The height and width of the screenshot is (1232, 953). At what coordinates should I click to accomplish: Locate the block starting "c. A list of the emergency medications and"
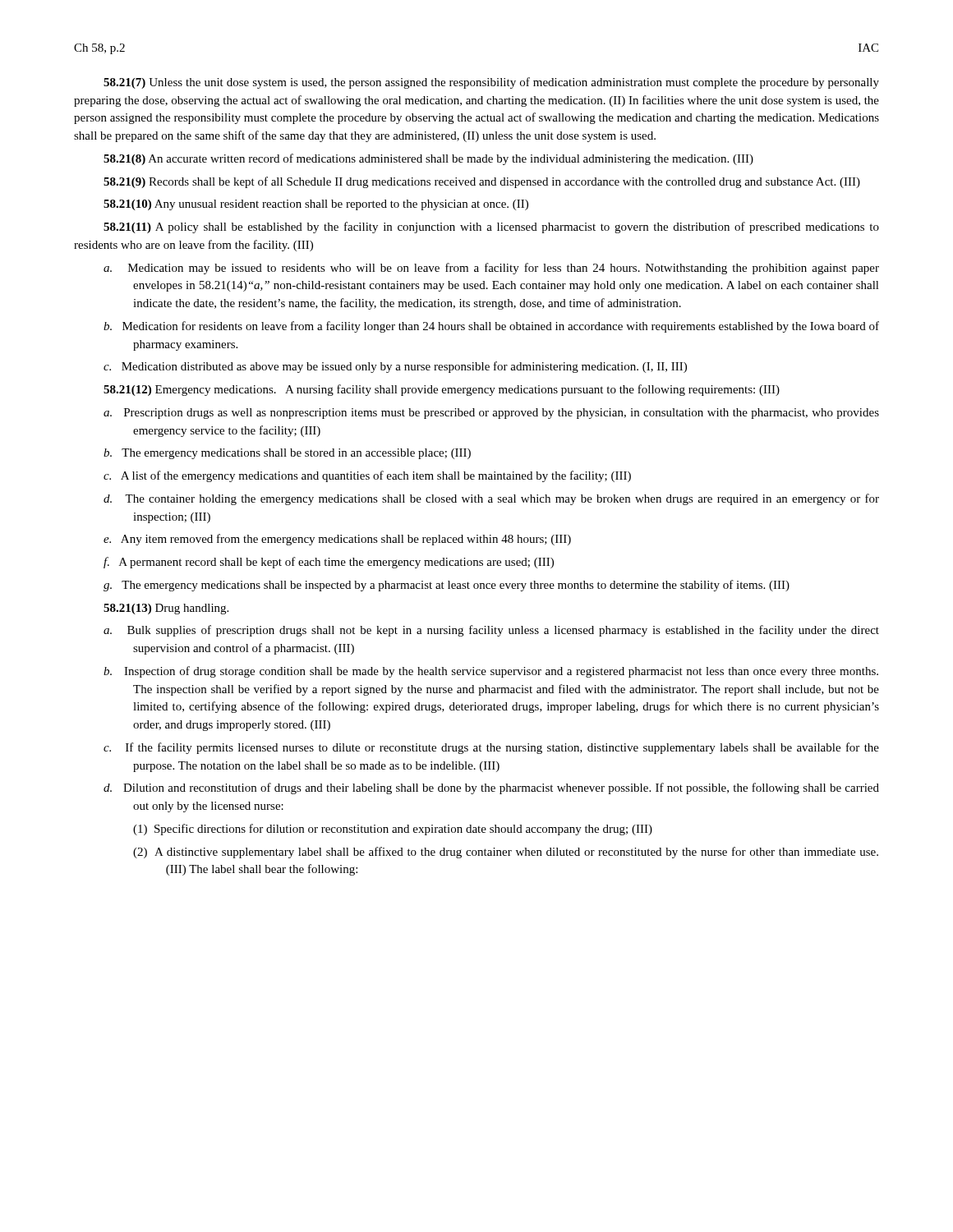click(367, 476)
